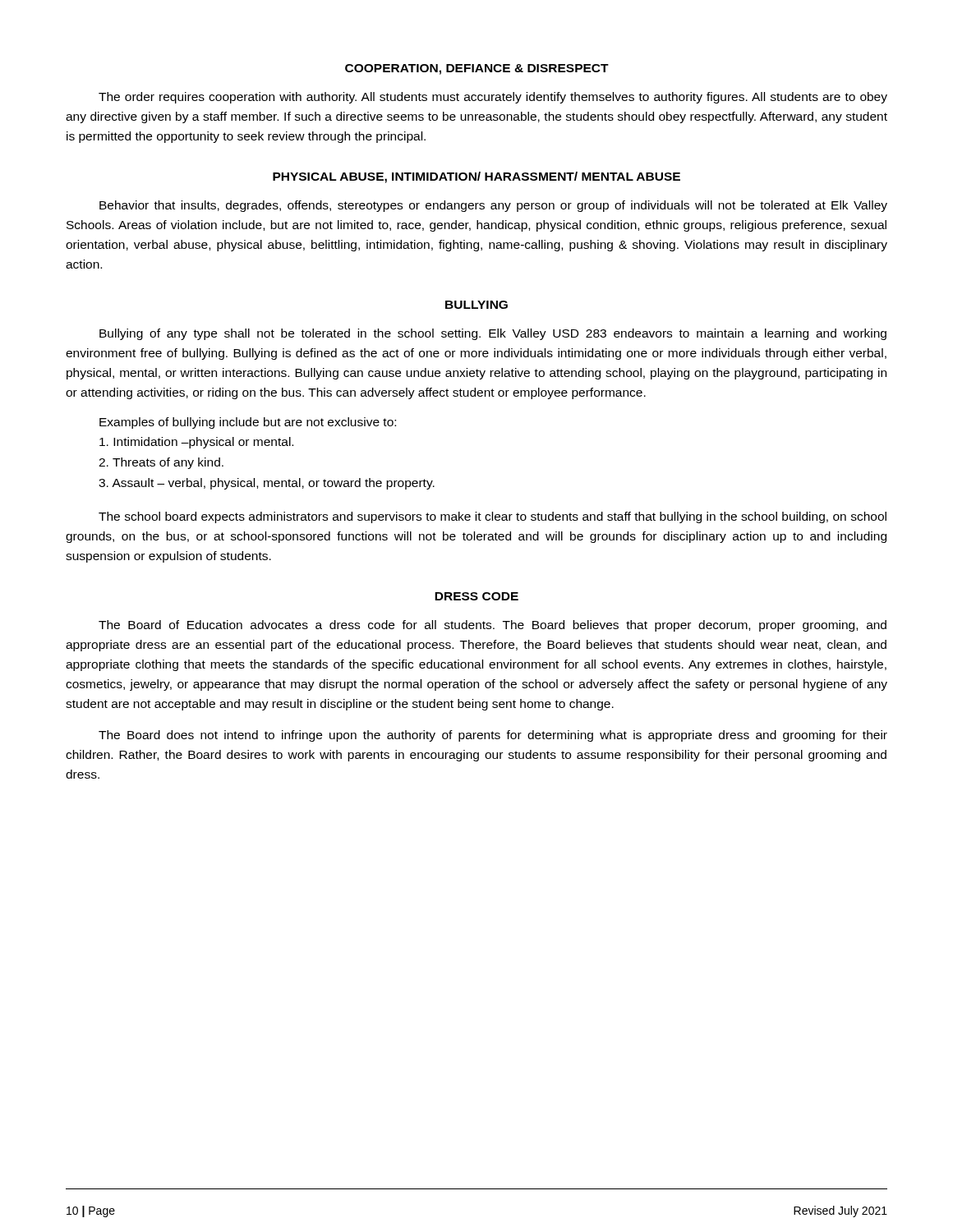Navigate to the passage starting "Examples of bullying include but are"
Viewport: 953px width, 1232px height.
248,422
